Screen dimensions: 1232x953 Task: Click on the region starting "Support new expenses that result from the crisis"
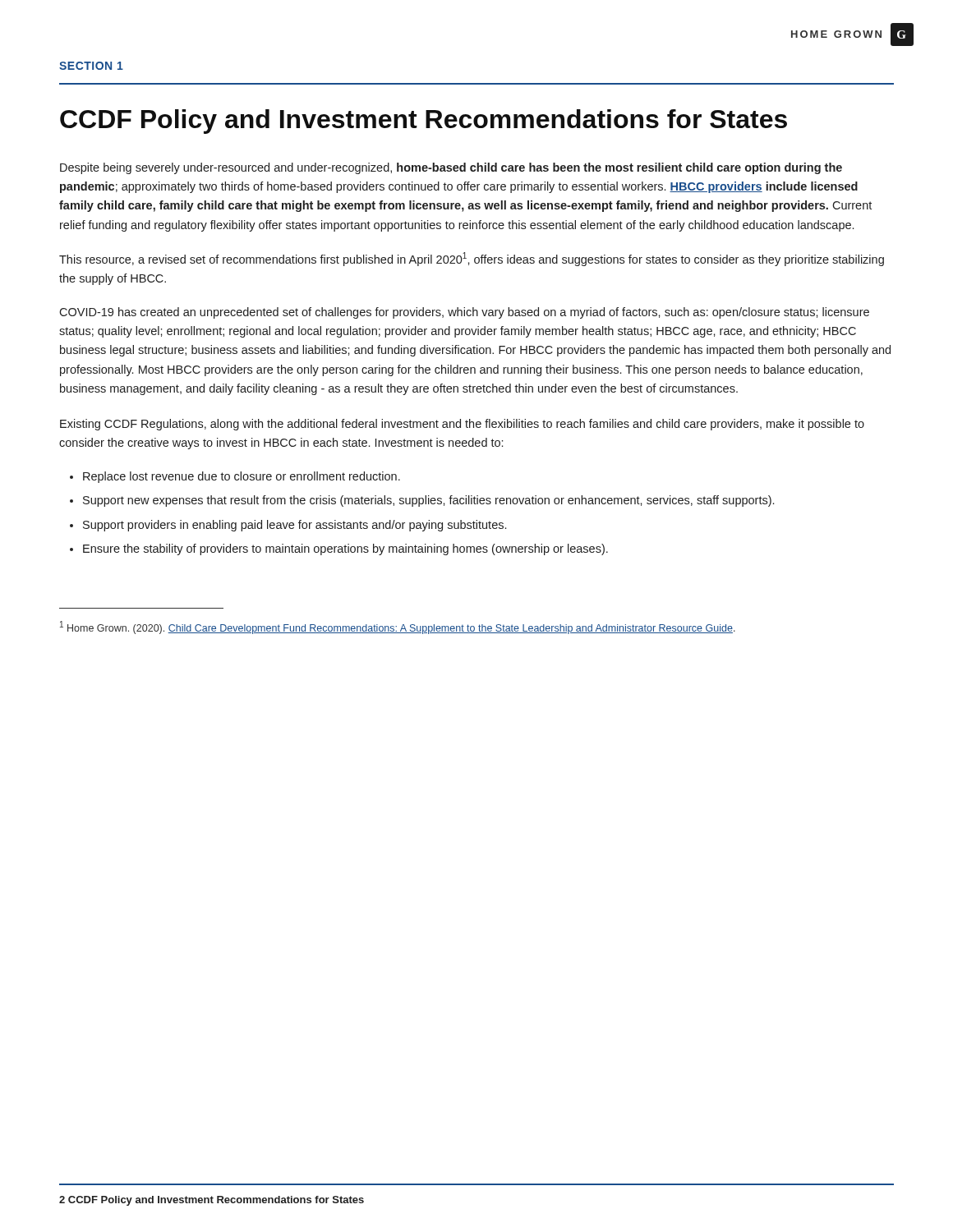(x=429, y=501)
